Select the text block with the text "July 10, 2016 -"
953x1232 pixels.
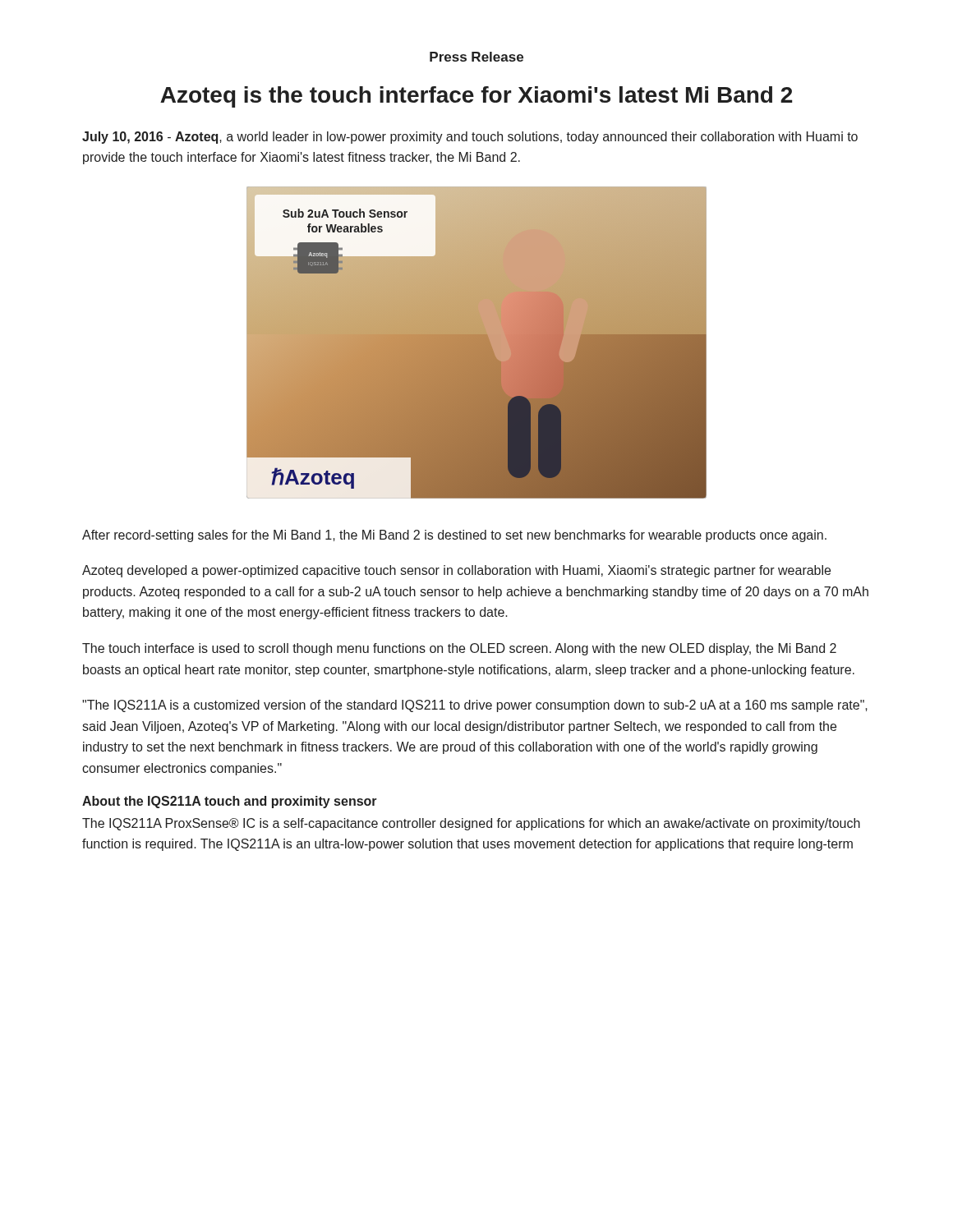click(x=470, y=147)
